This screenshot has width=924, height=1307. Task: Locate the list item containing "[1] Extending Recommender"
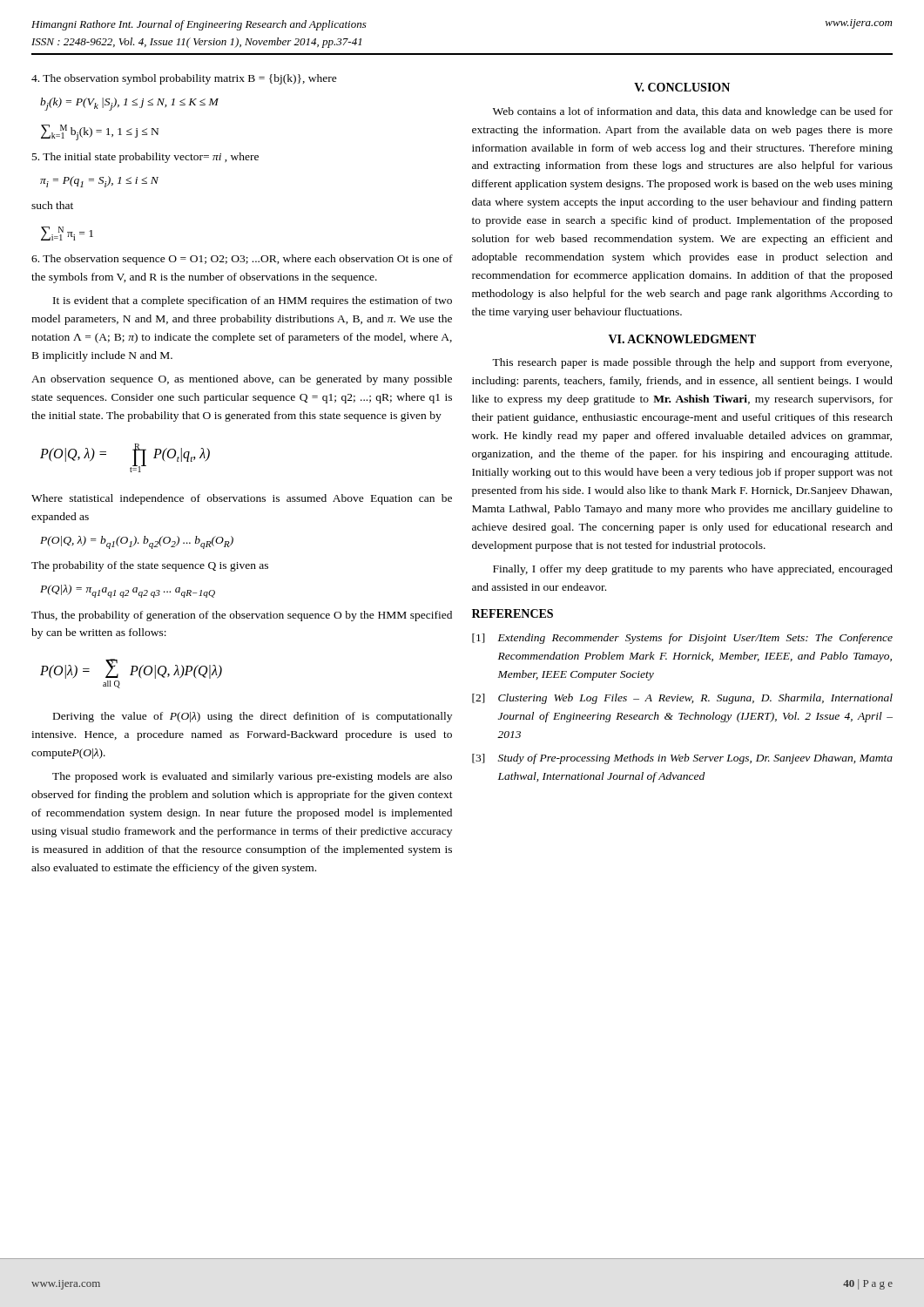[x=682, y=657]
